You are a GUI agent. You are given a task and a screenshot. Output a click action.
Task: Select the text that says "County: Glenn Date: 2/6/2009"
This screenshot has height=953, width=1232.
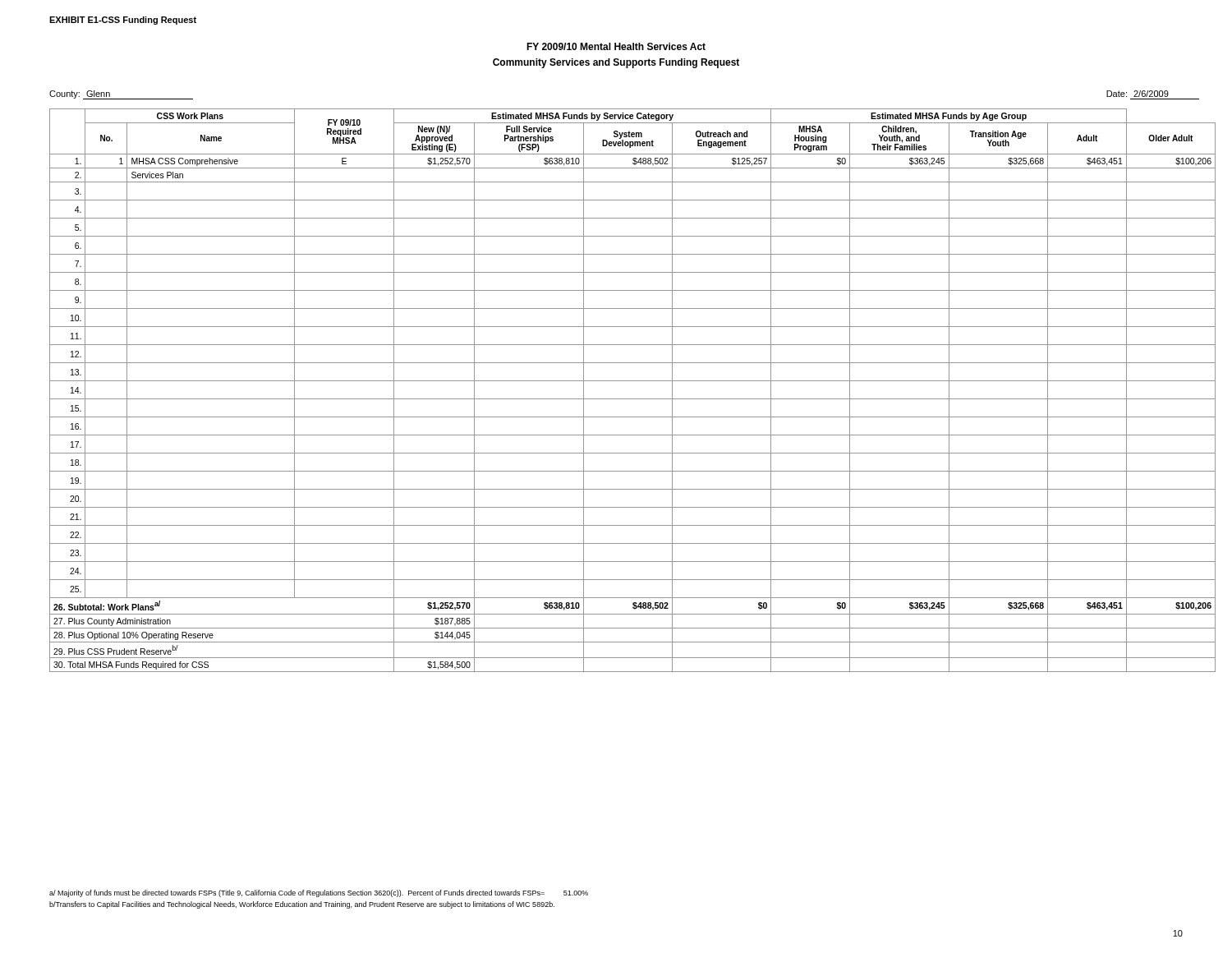click(x=138, y=99)
